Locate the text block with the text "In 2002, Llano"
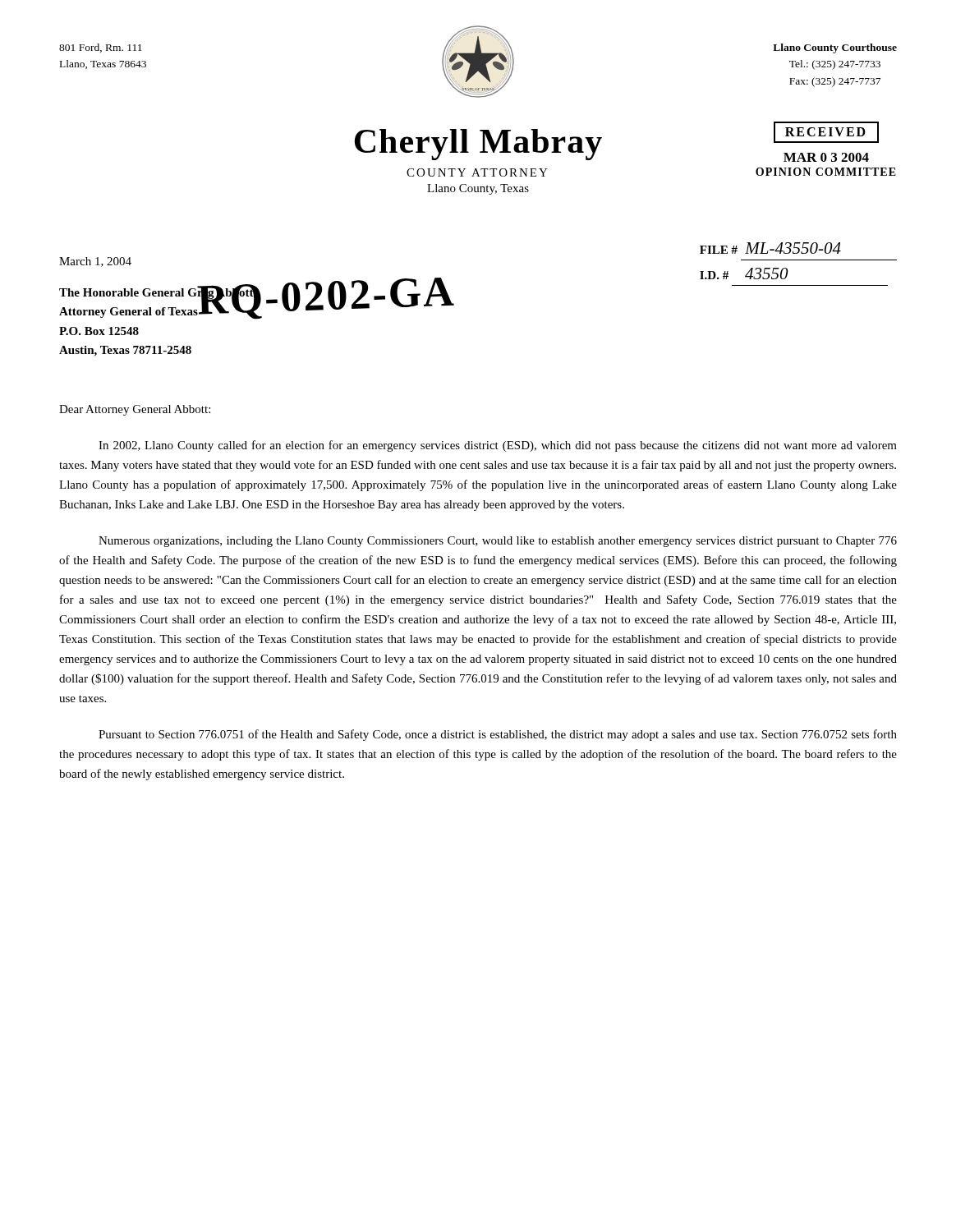 (x=478, y=609)
